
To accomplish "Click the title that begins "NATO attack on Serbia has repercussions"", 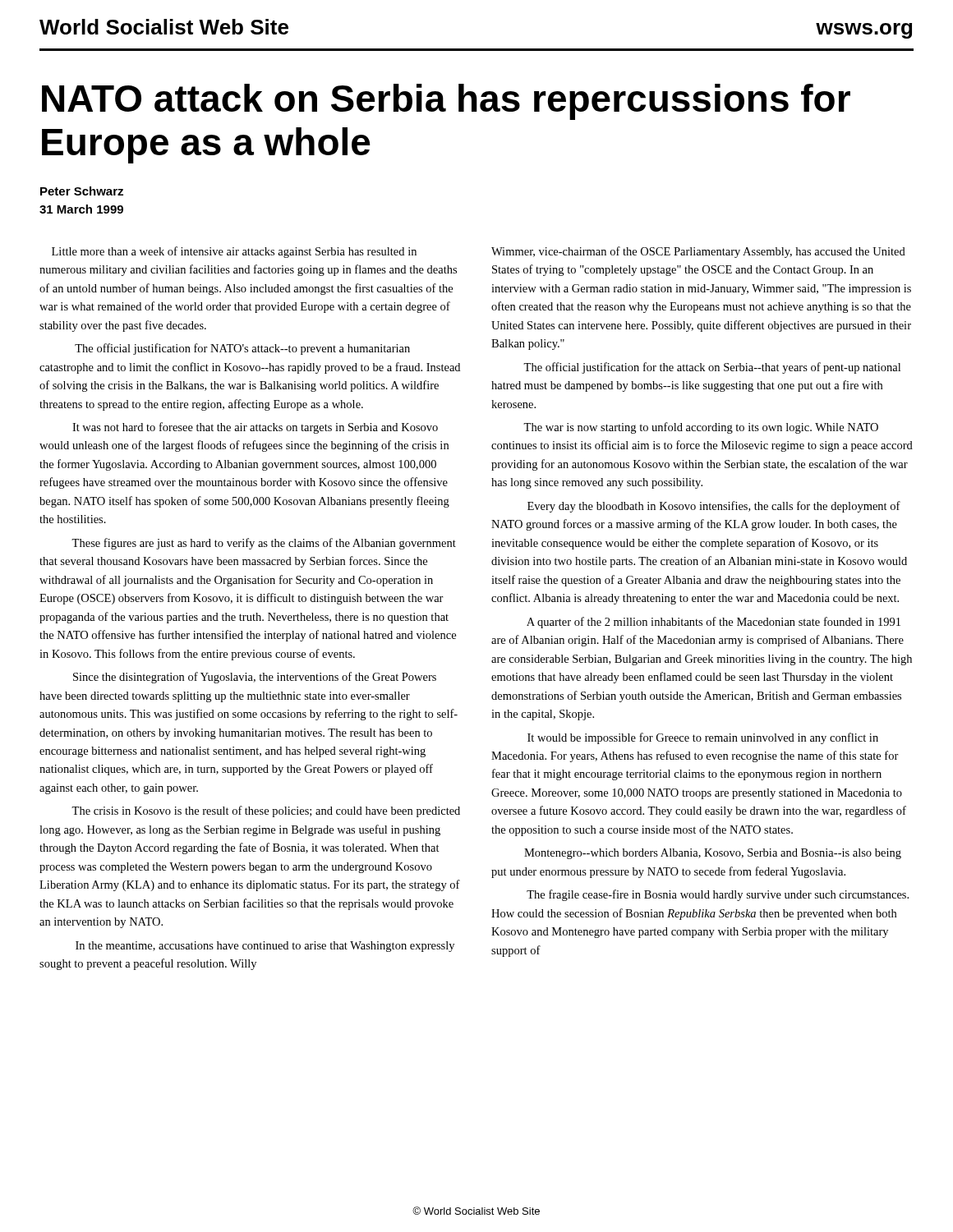I will click(476, 121).
